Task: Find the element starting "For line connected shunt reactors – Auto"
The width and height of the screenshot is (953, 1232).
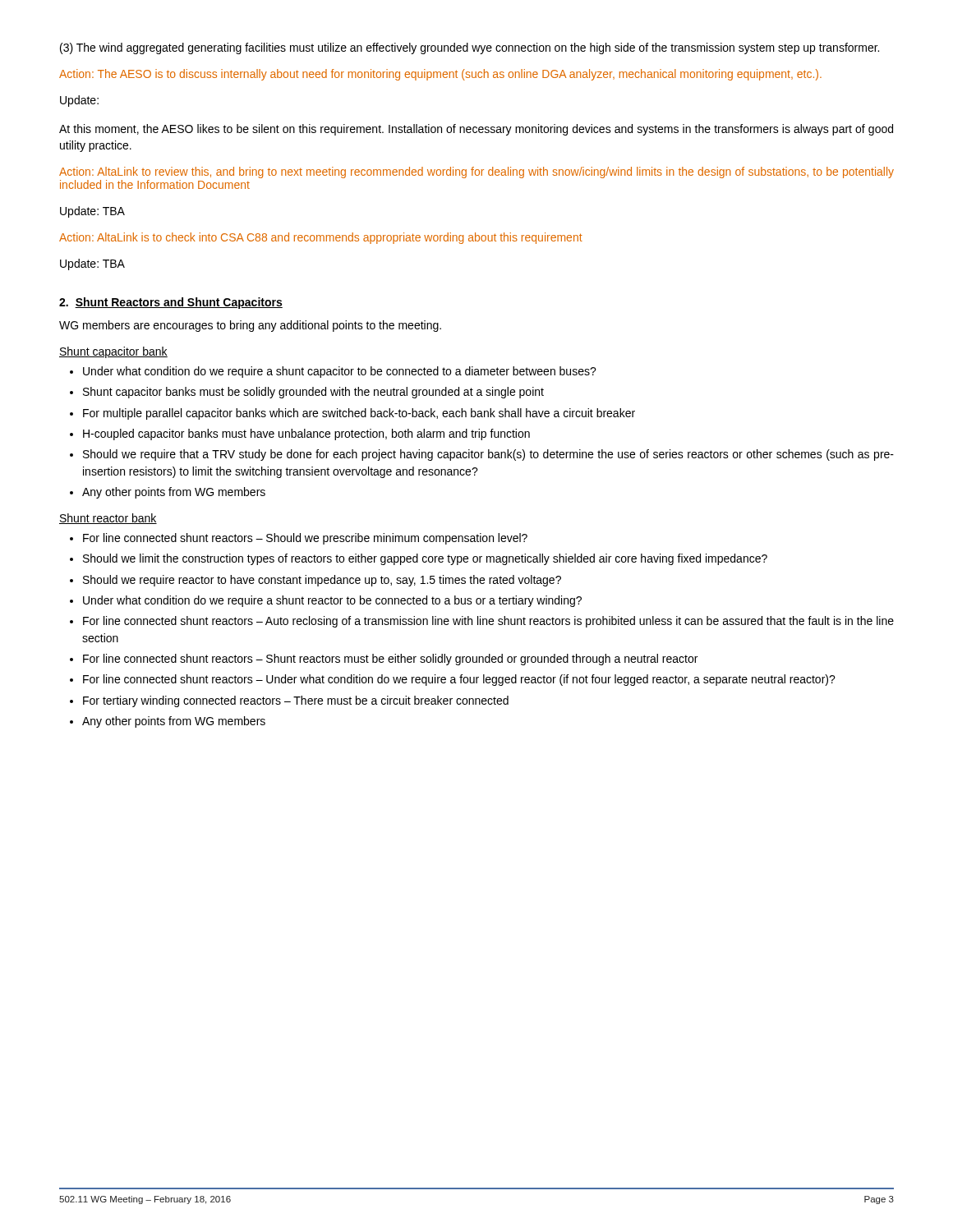Action: pyautogui.click(x=488, y=630)
